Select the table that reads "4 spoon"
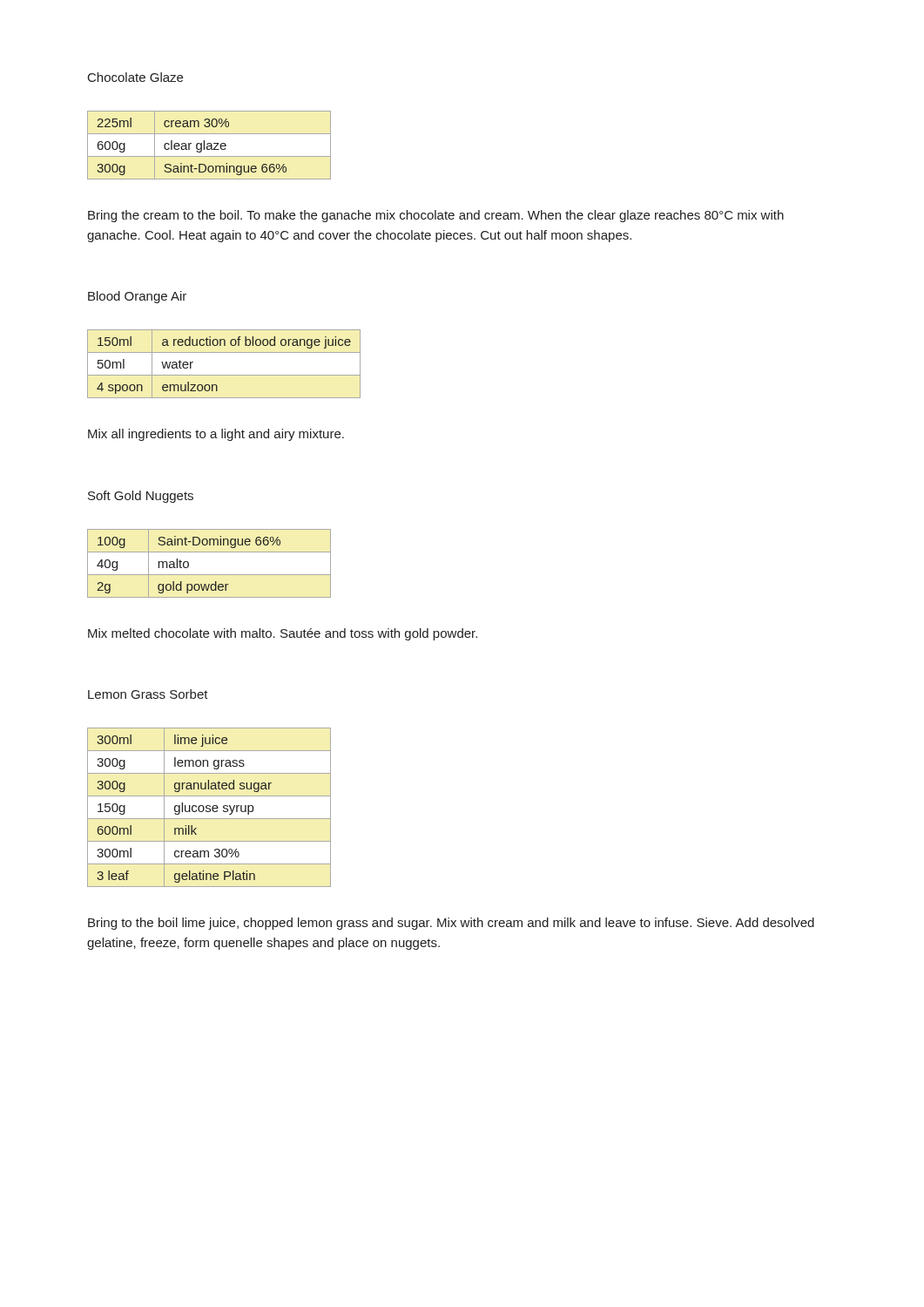Image resolution: width=924 pixels, height=1307 pixels. (462, 364)
